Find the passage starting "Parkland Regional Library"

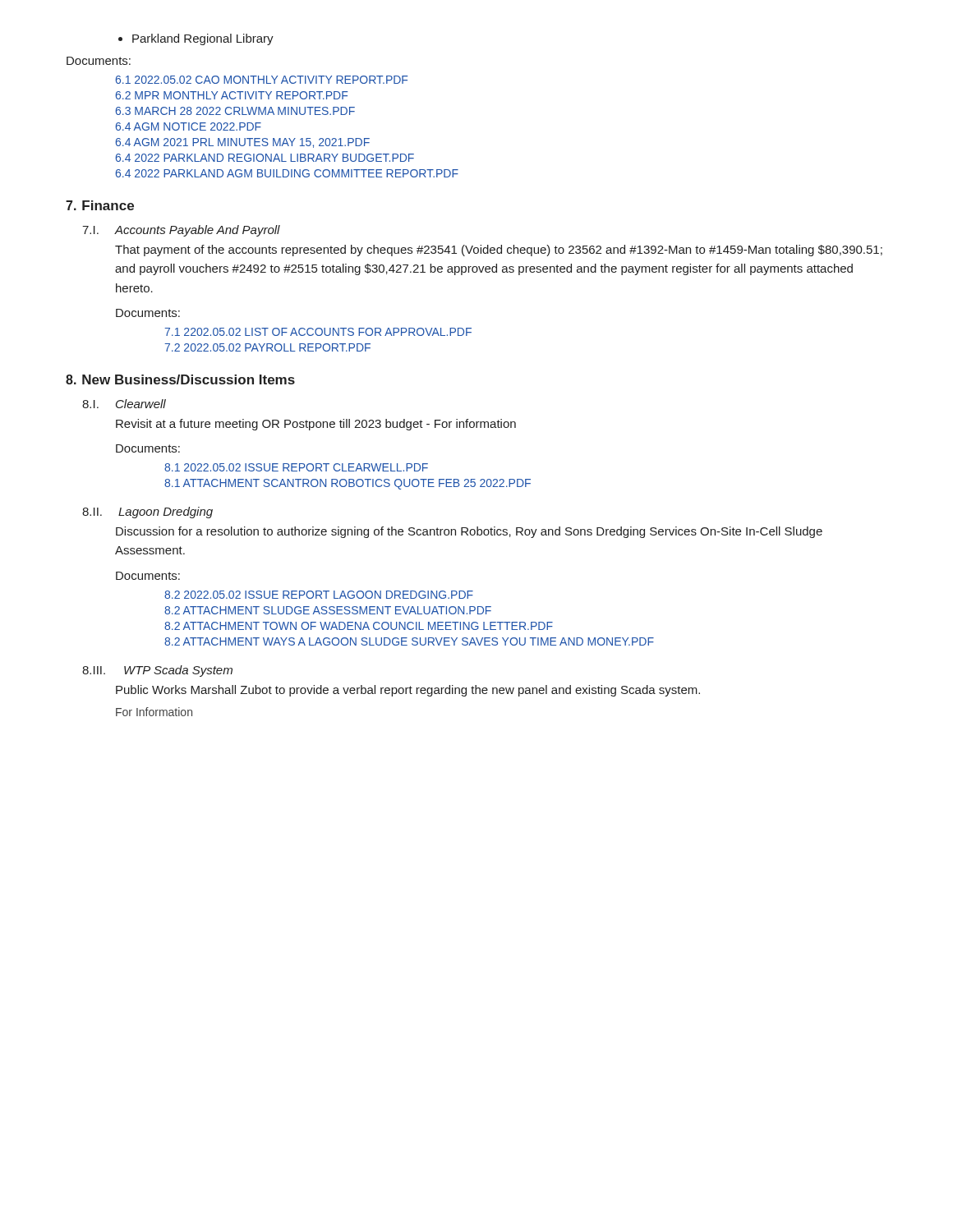(203, 39)
